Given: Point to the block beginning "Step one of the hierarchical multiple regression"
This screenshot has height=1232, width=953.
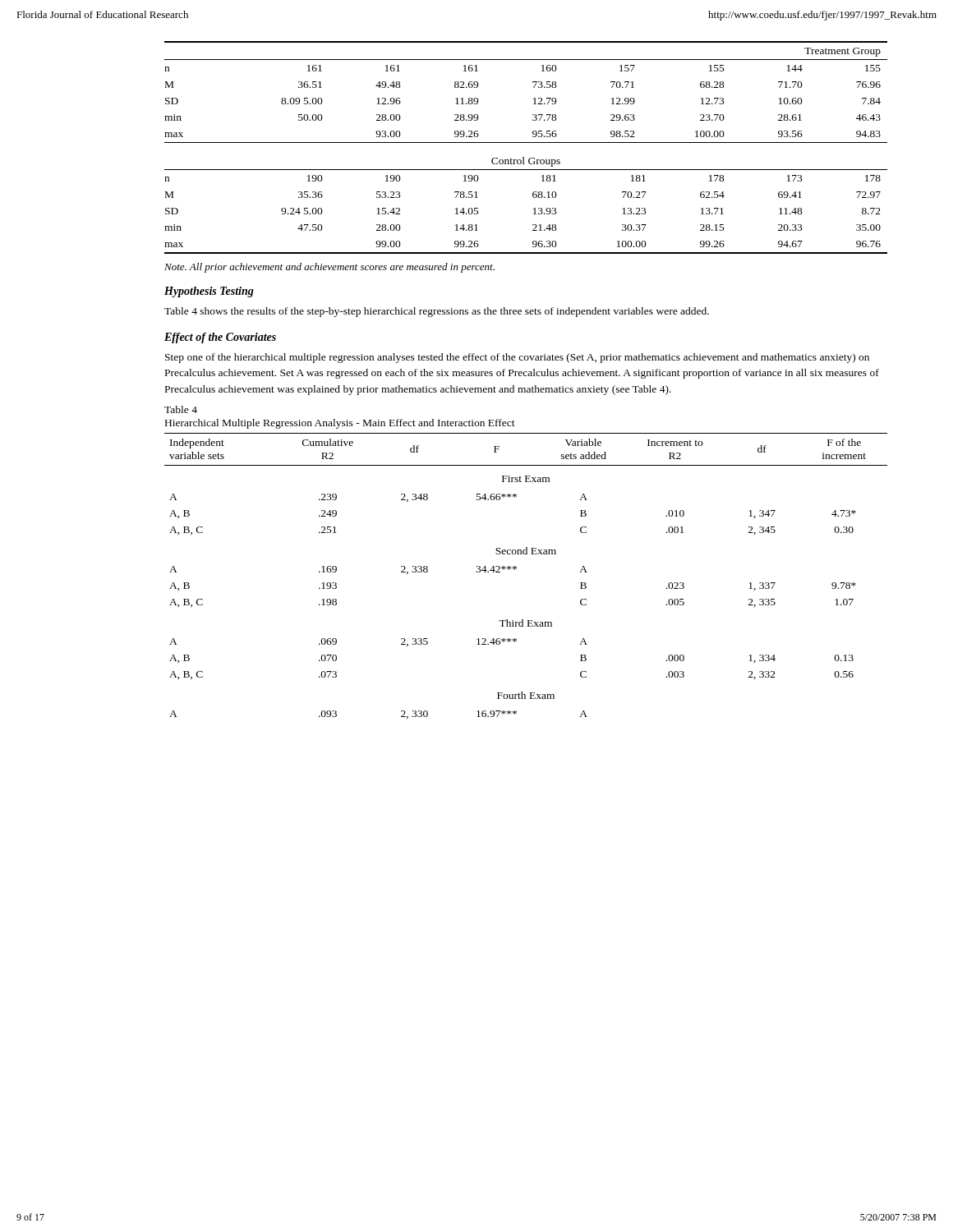Looking at the screenshot, I should coord(522,373).
